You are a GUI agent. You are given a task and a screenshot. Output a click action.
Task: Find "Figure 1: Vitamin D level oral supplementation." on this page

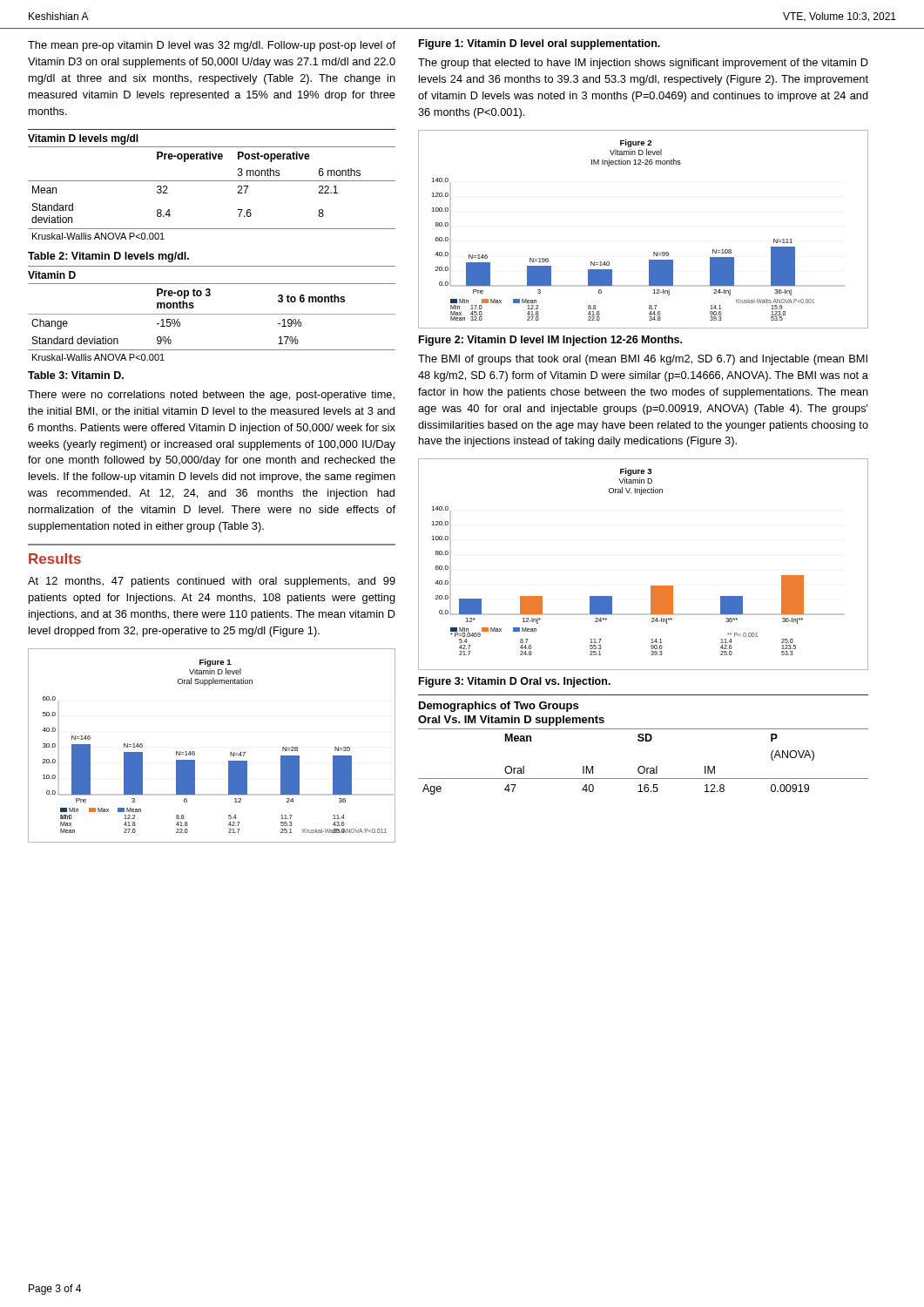pos(539,44)
